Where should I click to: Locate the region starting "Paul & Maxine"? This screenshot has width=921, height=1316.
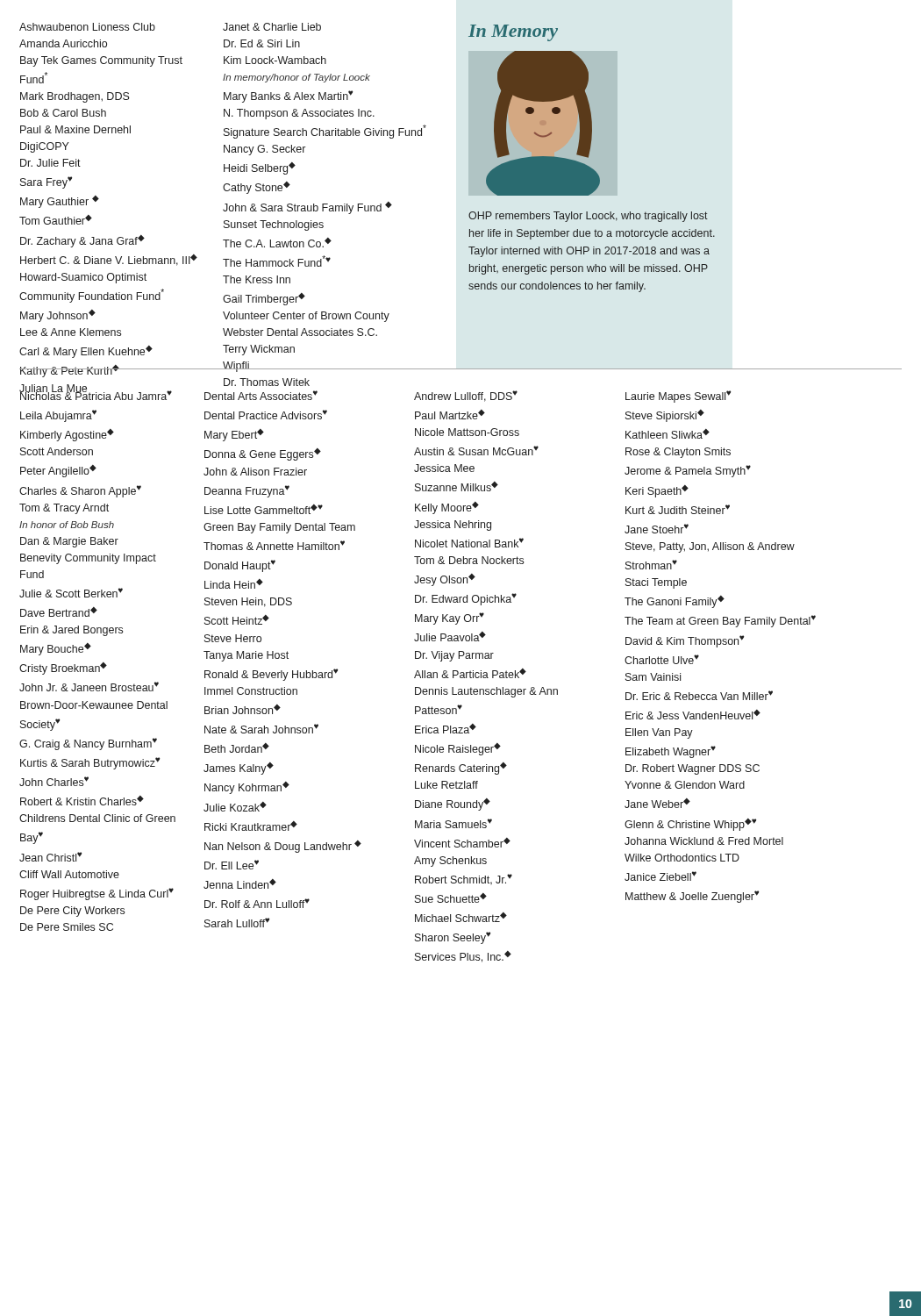pyautogui.click(x=75, y=130)
